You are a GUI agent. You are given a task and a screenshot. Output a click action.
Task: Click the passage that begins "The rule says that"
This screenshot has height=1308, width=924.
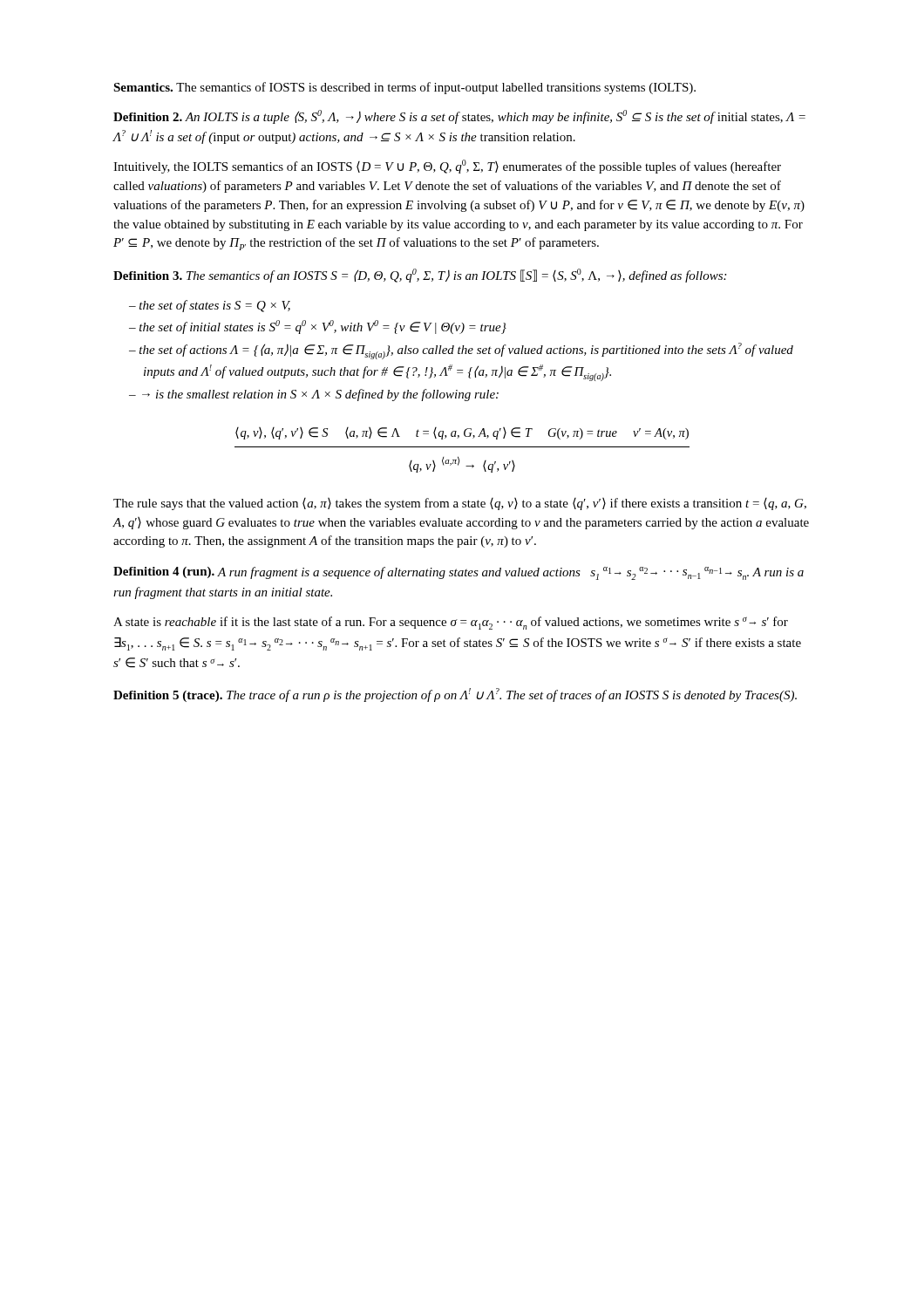tap(462, 523)
